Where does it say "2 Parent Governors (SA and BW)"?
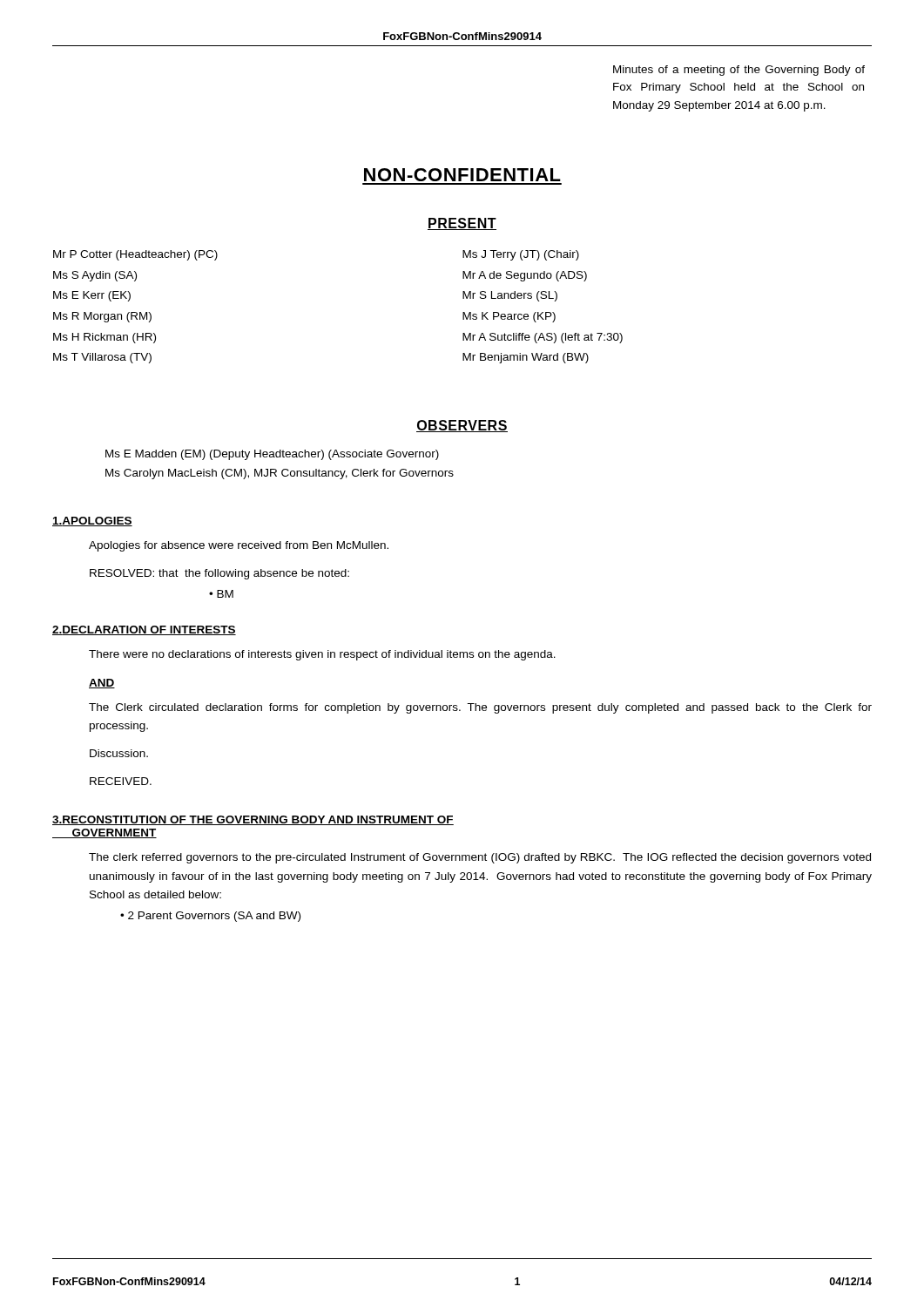Screen dimensions: 1307x924 coord(215,915)
